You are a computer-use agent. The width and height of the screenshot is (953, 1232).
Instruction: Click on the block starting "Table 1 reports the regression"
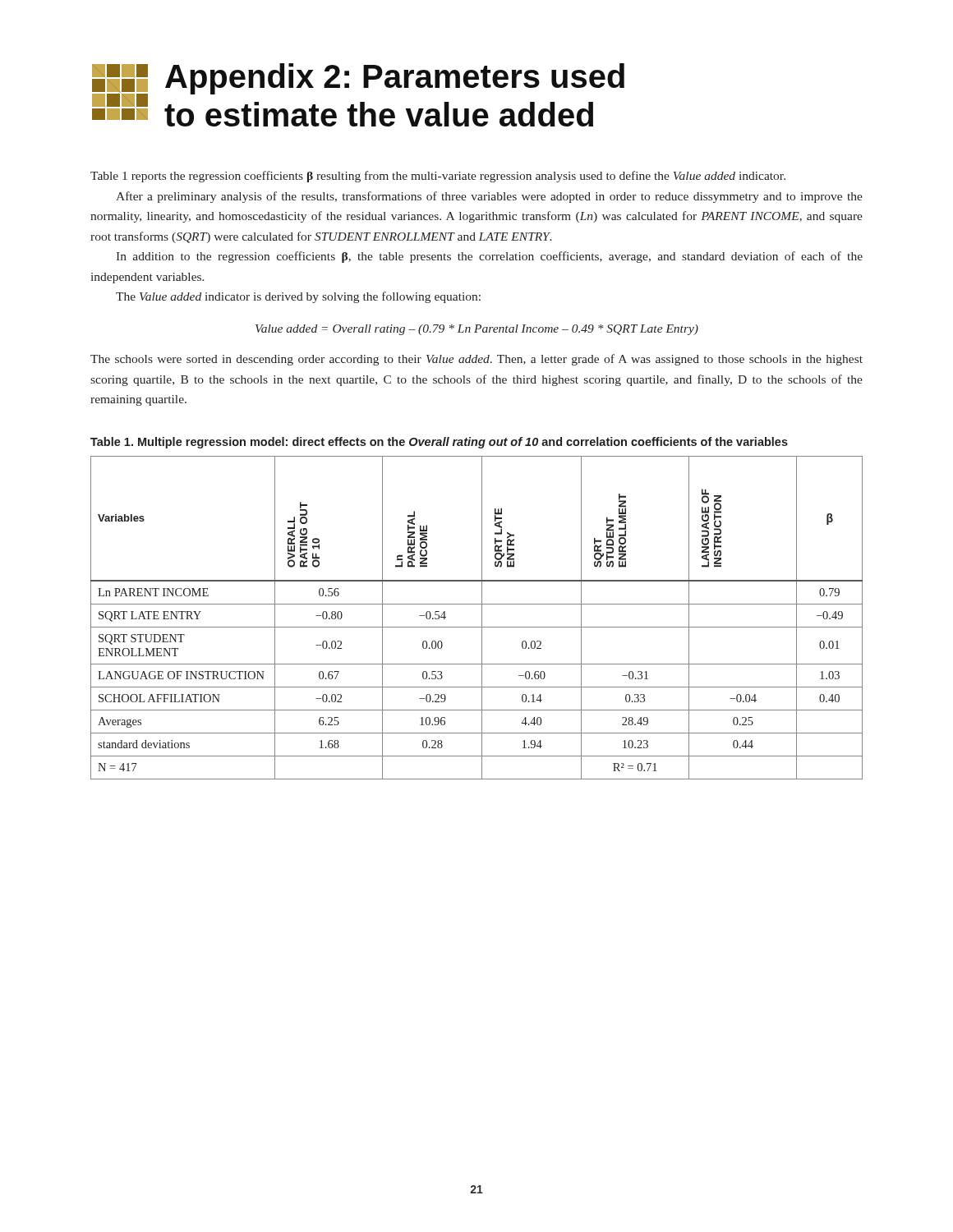click(476, 237)
